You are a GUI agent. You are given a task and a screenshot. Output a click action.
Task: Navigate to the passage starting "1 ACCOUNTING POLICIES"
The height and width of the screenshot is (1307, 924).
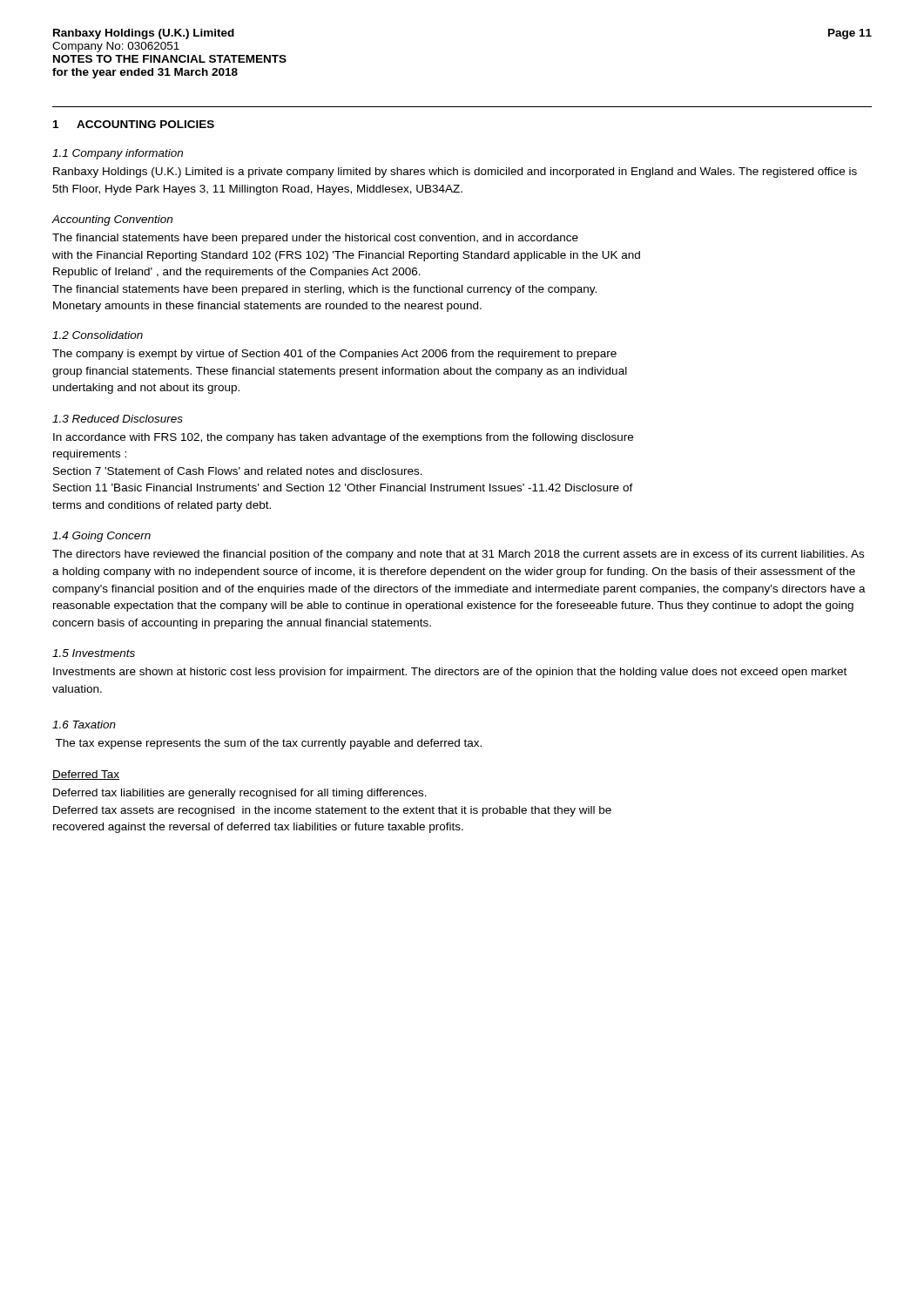coord(133,124)
